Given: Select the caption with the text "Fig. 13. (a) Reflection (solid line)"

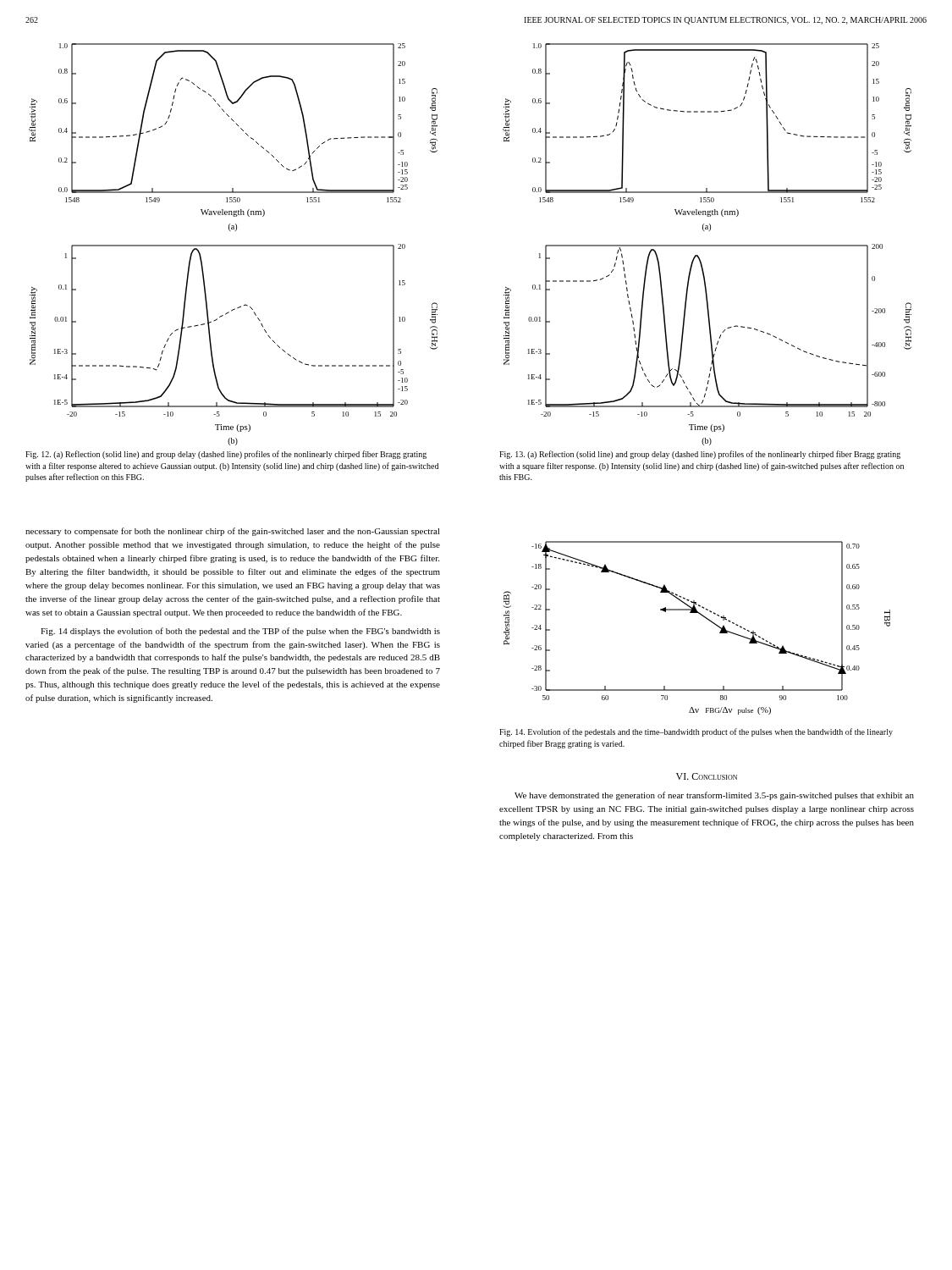Looking at the screenshot, I should pyautogui.click(x=707, y=466).
